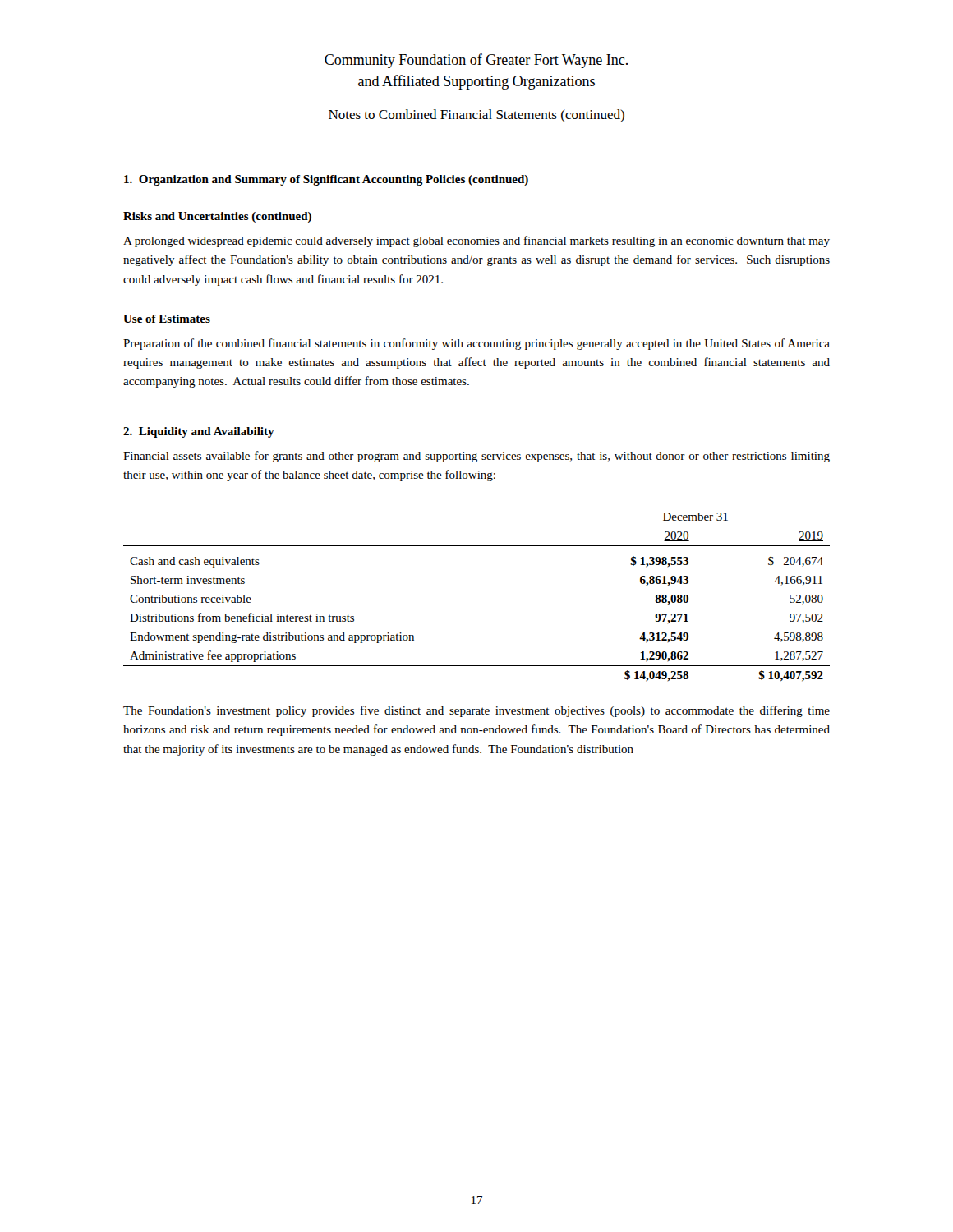Find the title

pos(476,71)
